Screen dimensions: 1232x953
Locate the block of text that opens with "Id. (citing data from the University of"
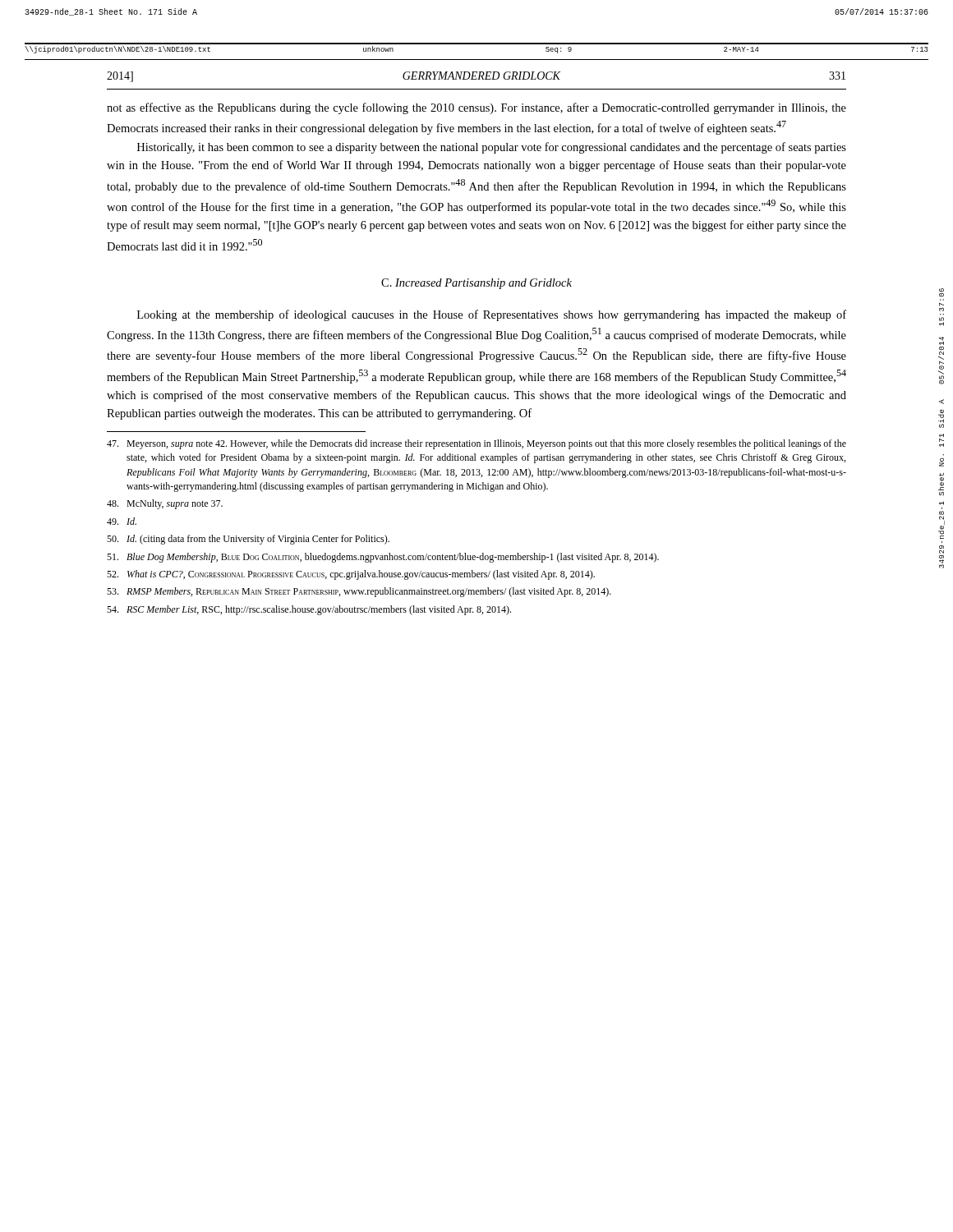(x=248, y=540)
